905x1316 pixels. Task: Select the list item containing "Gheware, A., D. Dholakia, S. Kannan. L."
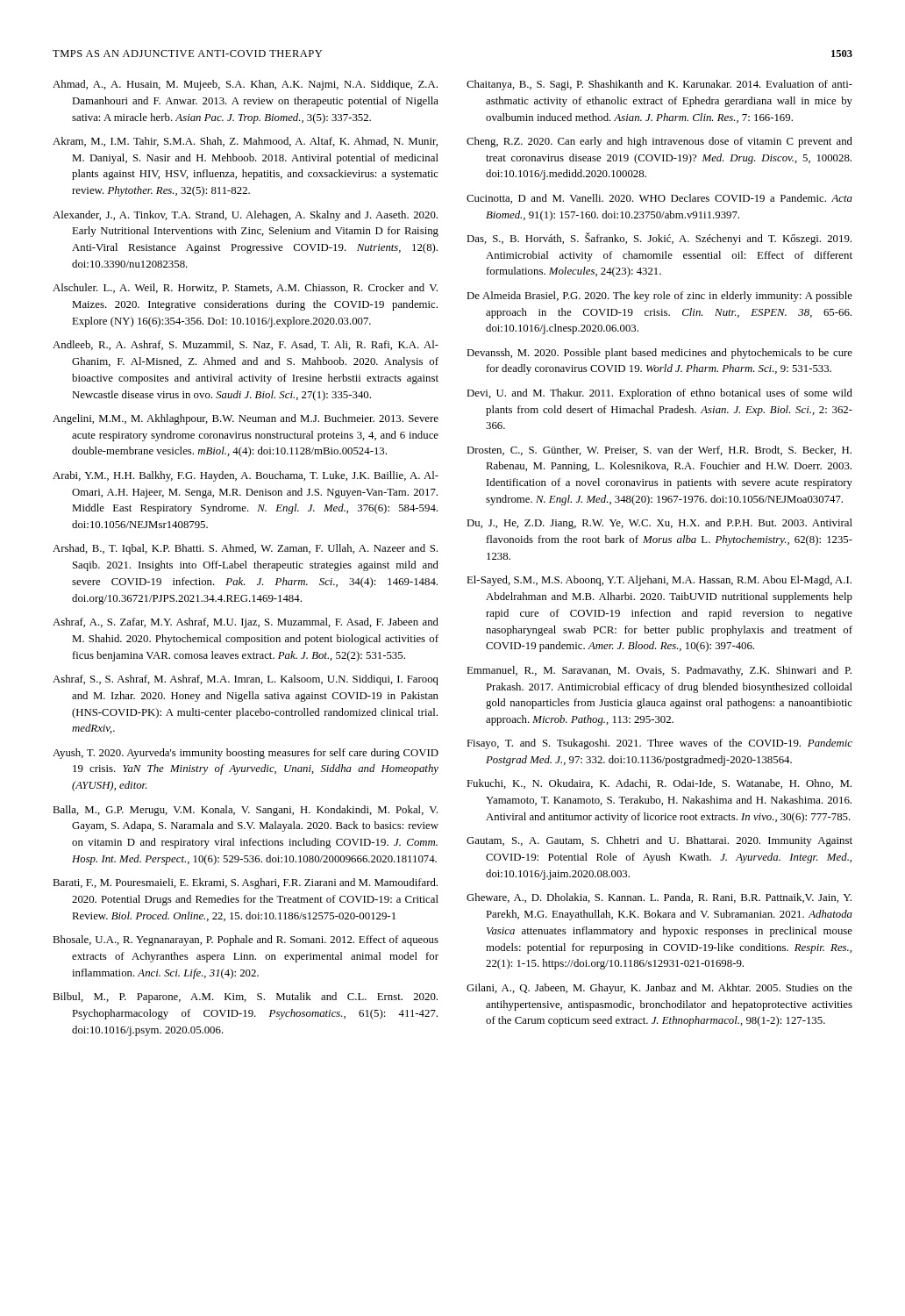click(659, 931)
